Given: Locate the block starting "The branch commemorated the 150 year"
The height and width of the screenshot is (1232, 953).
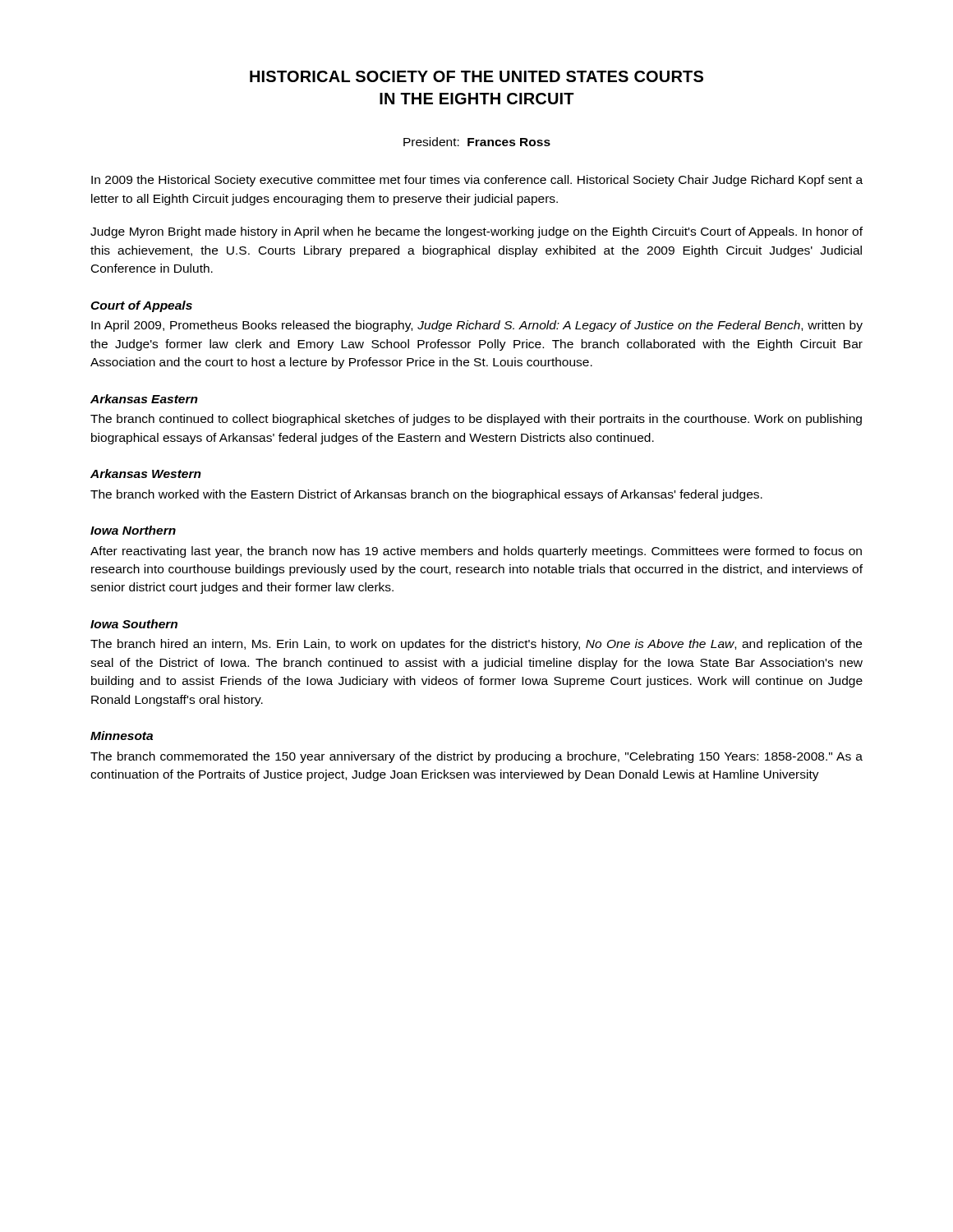Looking at the screenshot, I should (476, 765).
